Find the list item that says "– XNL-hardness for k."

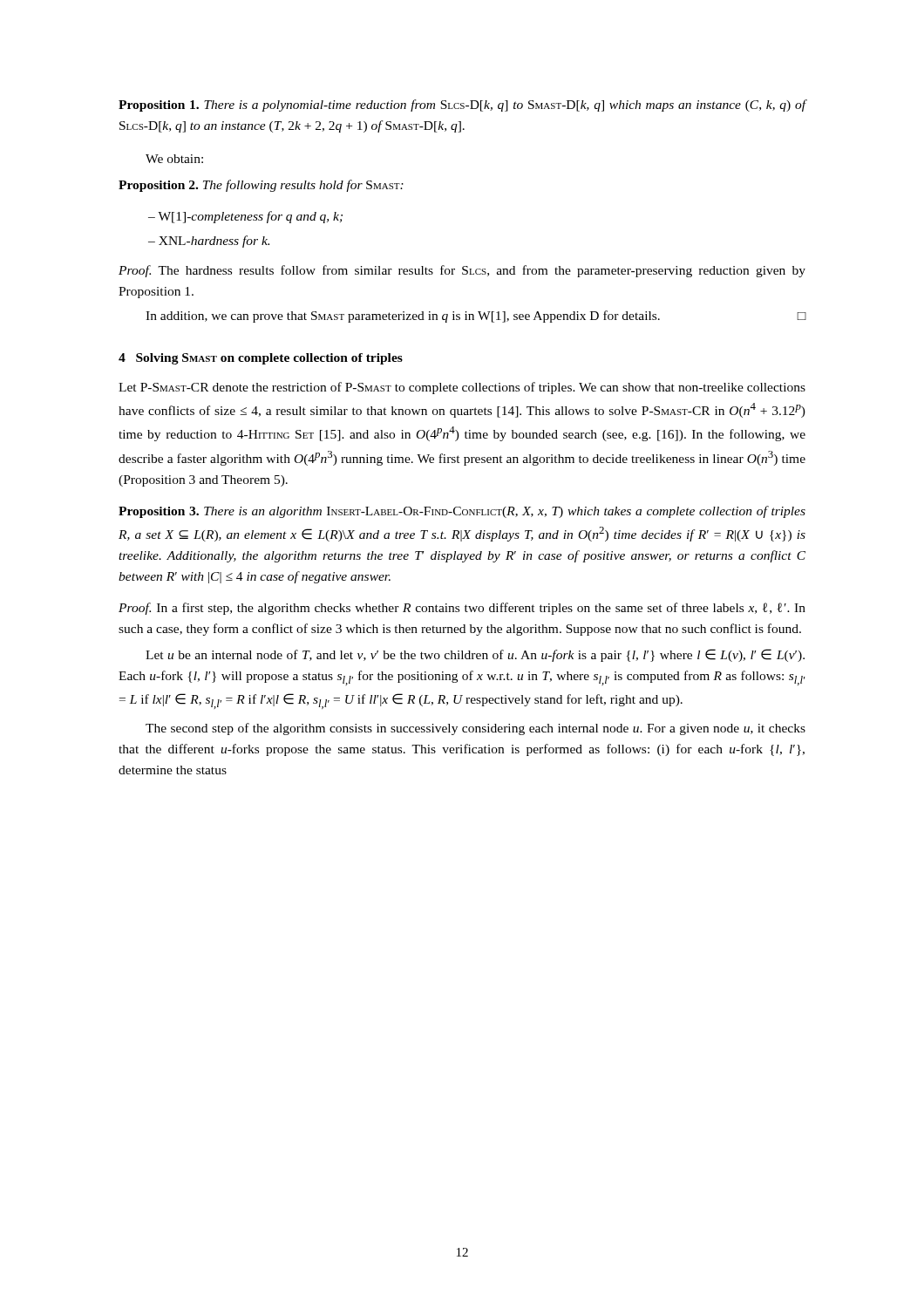tap(209, 242)
